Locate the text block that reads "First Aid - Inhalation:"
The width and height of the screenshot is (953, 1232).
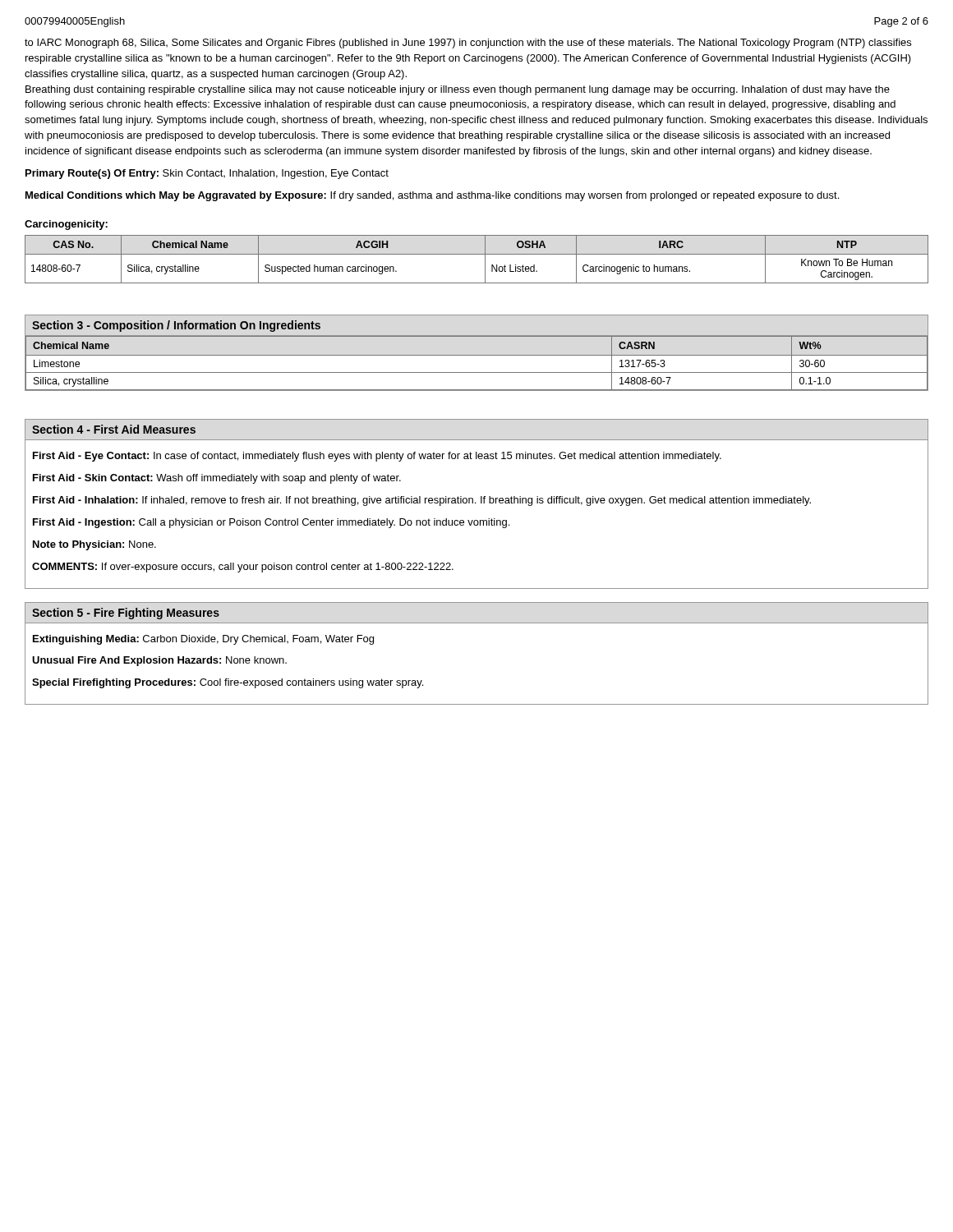click(422, 500)
